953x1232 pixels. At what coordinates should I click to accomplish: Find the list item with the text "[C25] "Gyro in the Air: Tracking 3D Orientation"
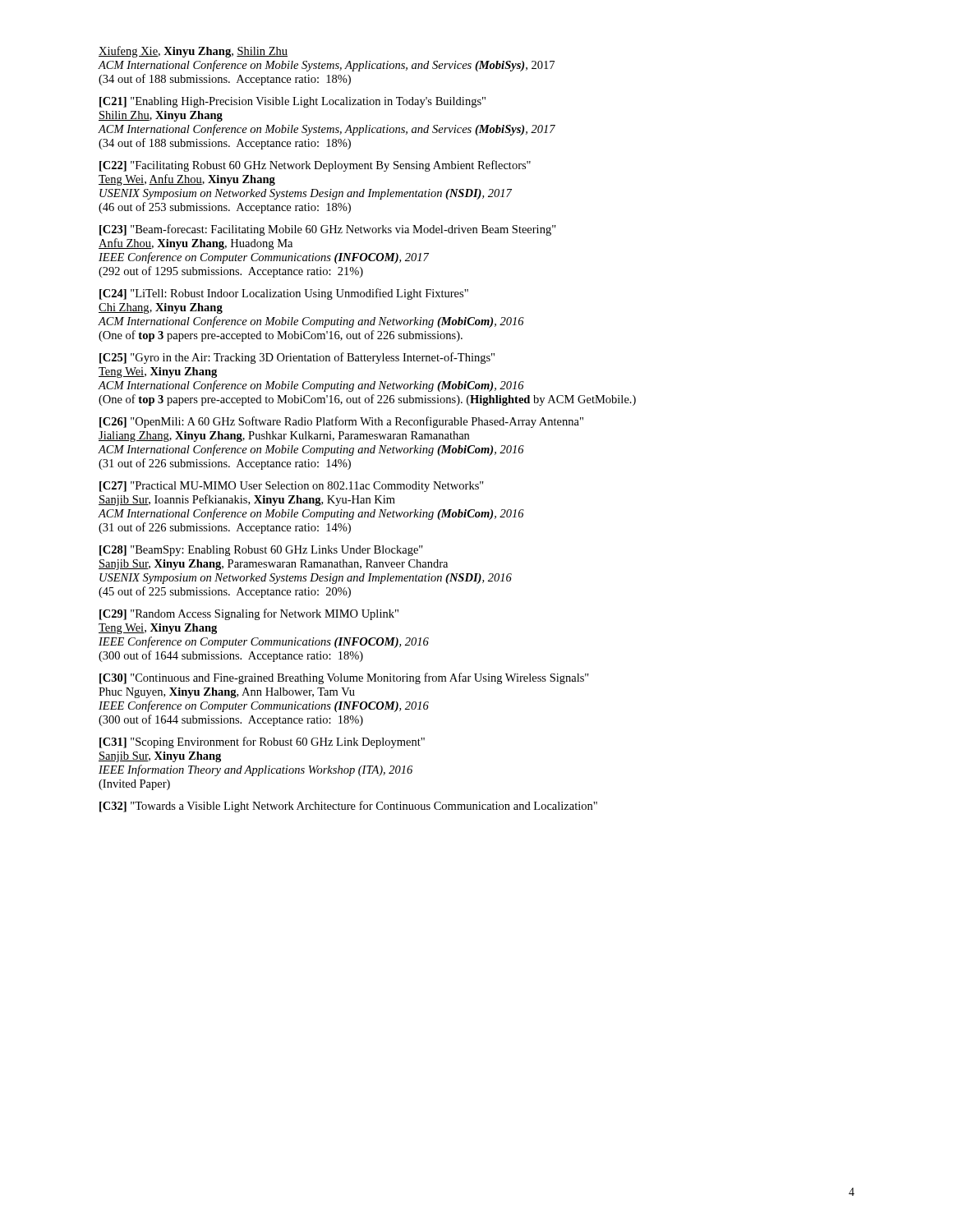[x=476, y=379]
